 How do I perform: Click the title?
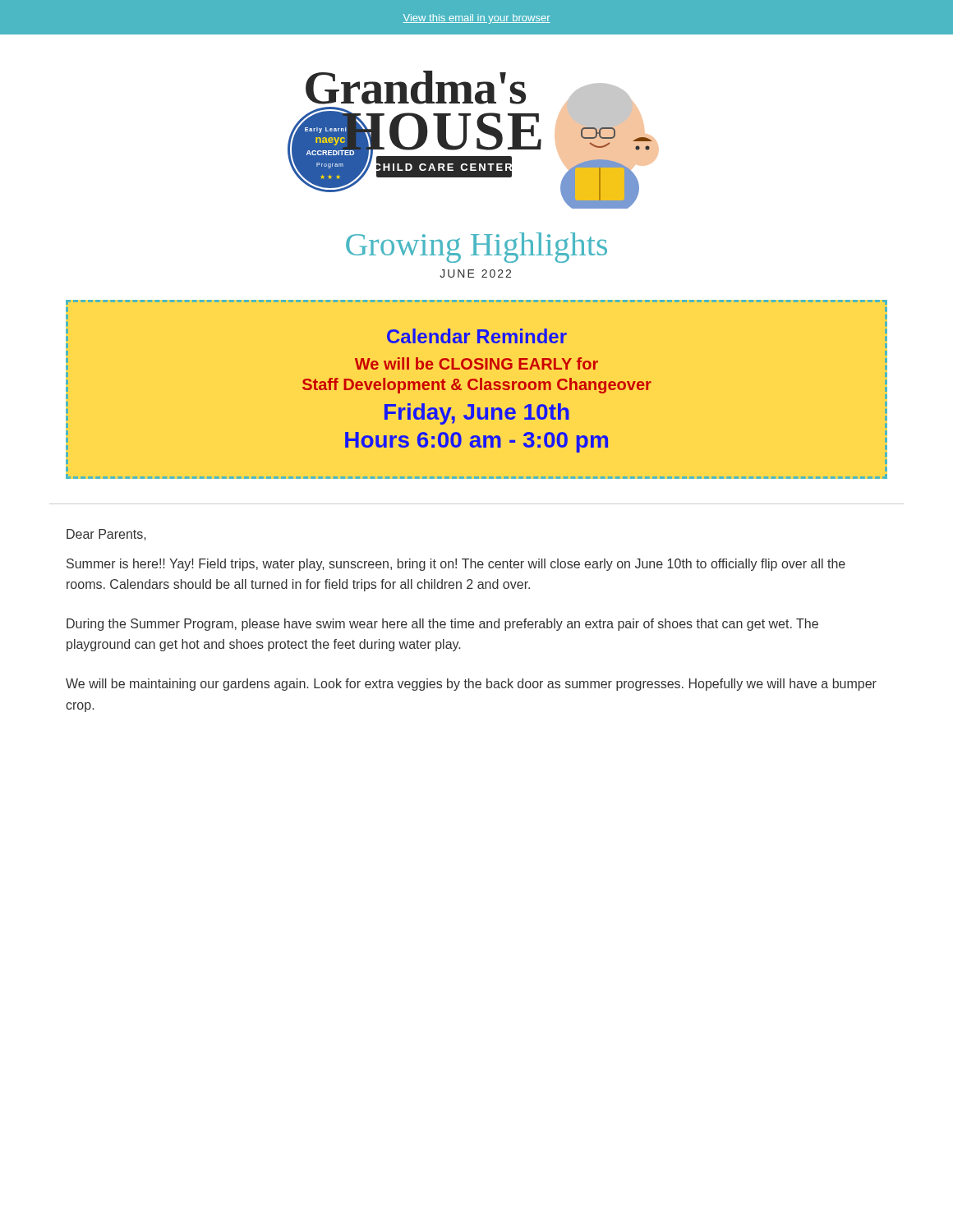pos(476,244)
